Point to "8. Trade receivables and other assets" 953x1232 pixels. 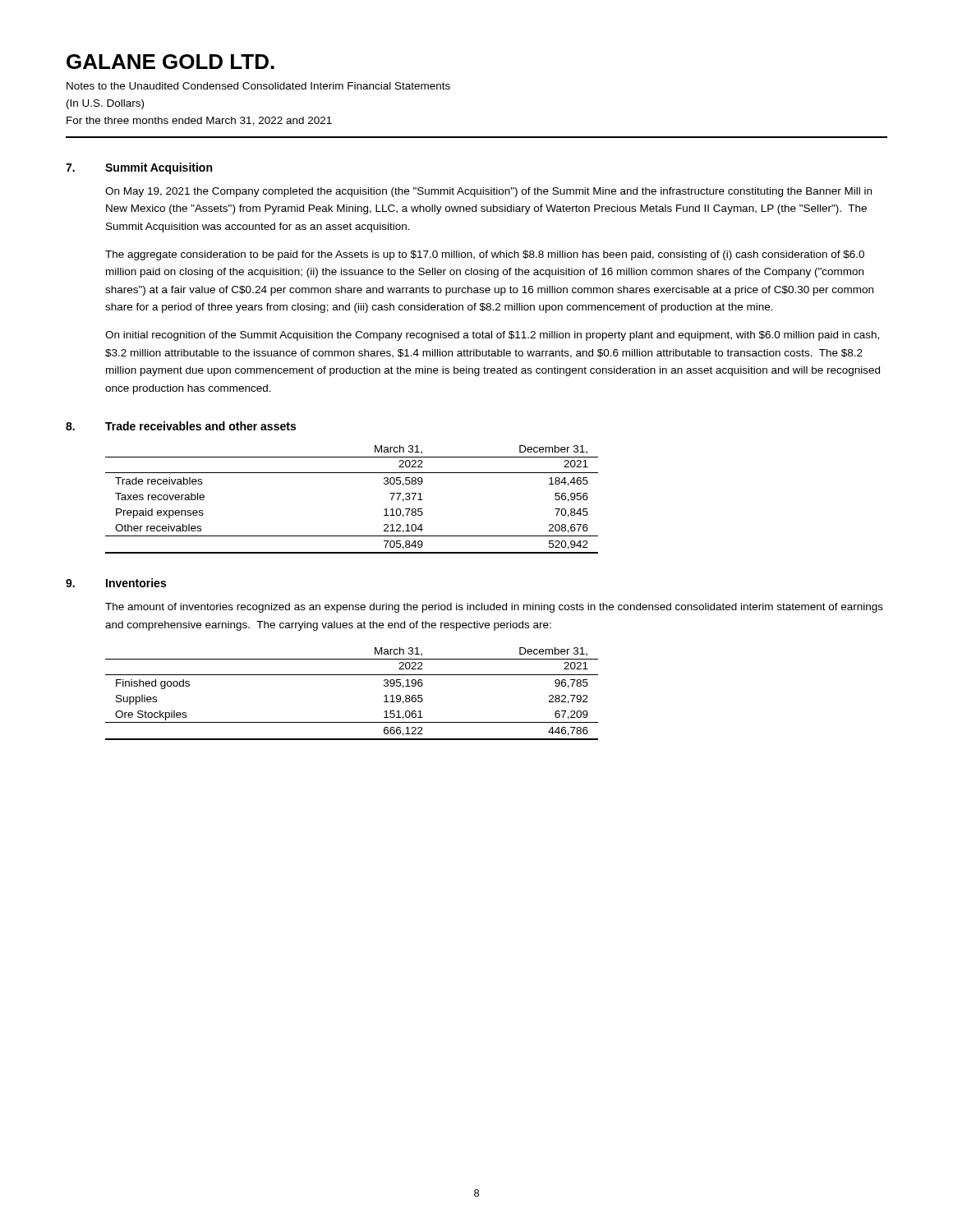[181, 427]
